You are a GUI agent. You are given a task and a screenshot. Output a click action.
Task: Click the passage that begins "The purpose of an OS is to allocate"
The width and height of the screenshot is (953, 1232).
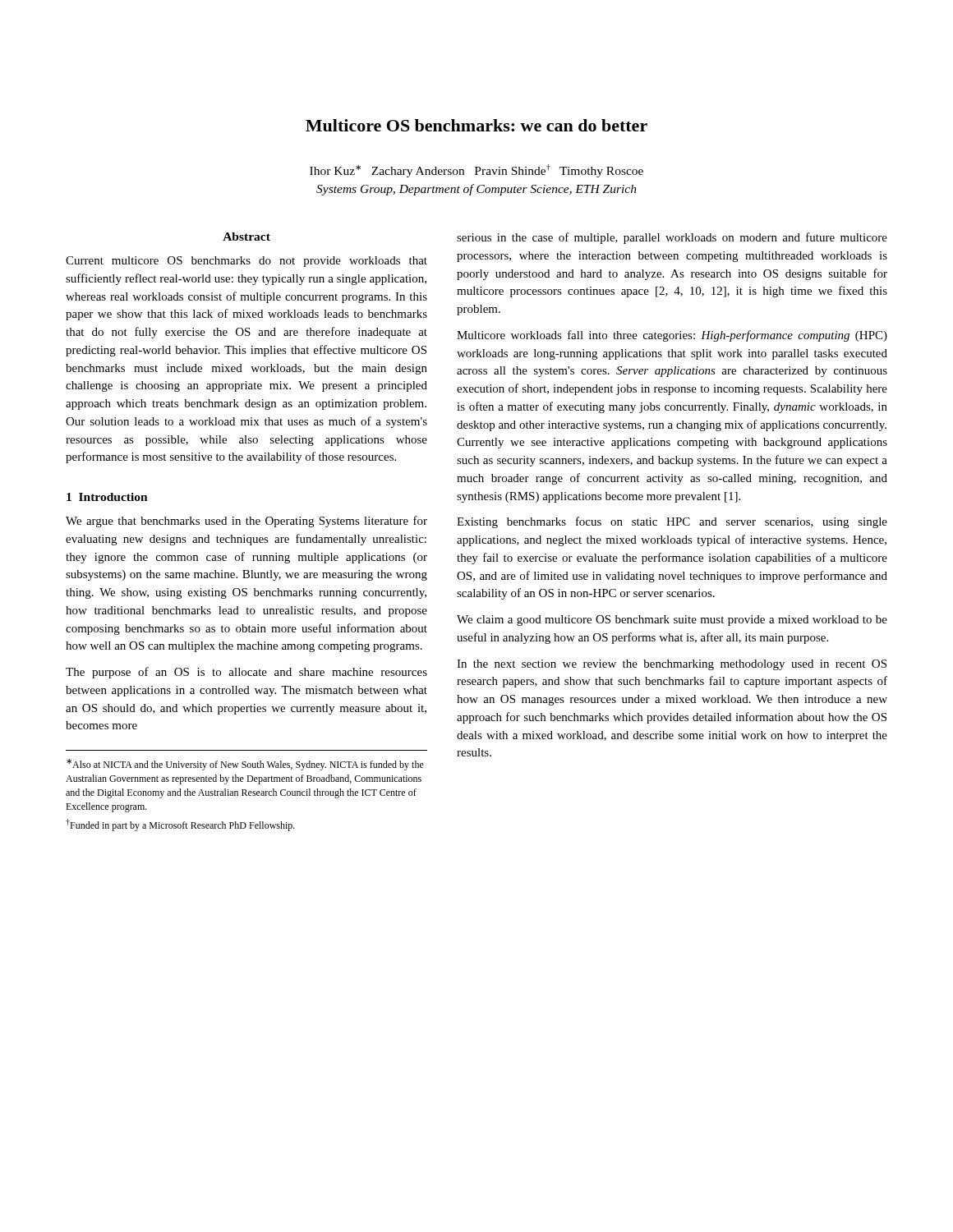click(246, 700)
